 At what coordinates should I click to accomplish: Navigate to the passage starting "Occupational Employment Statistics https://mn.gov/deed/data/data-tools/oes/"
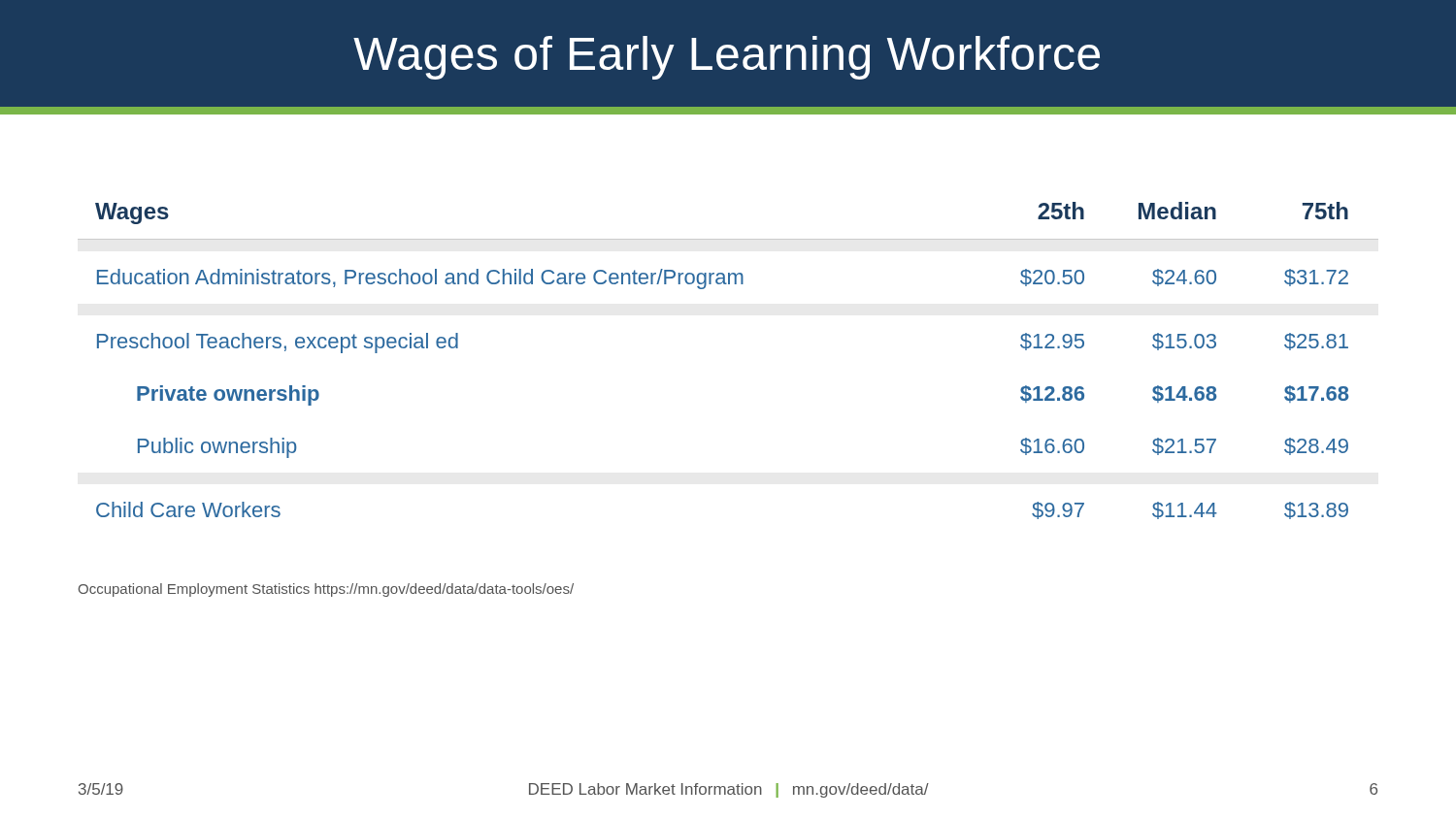click(326, 589)
